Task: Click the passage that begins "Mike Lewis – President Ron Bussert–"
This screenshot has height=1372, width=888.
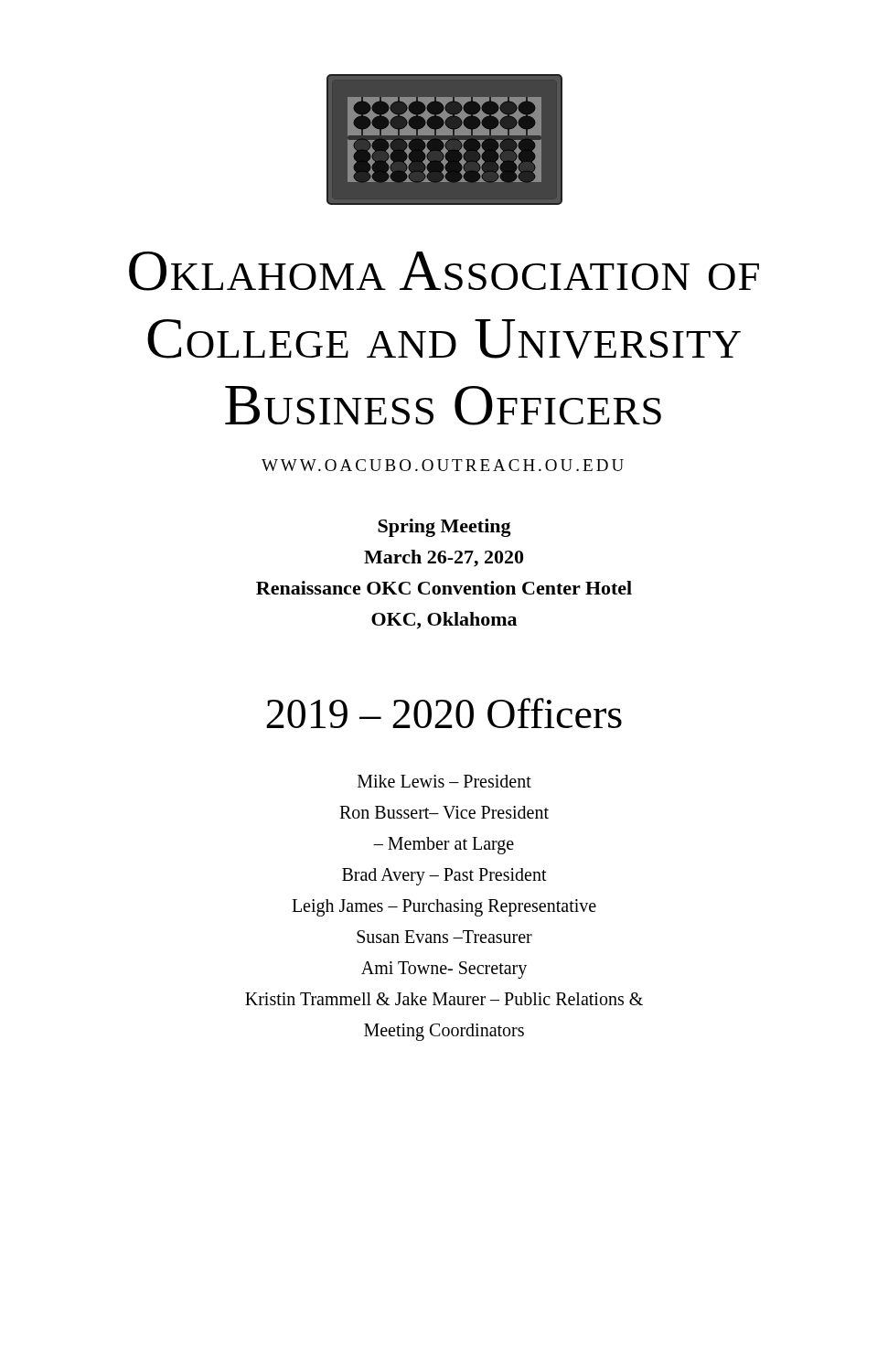Action: pyautogui.click(x=444, y=906)
